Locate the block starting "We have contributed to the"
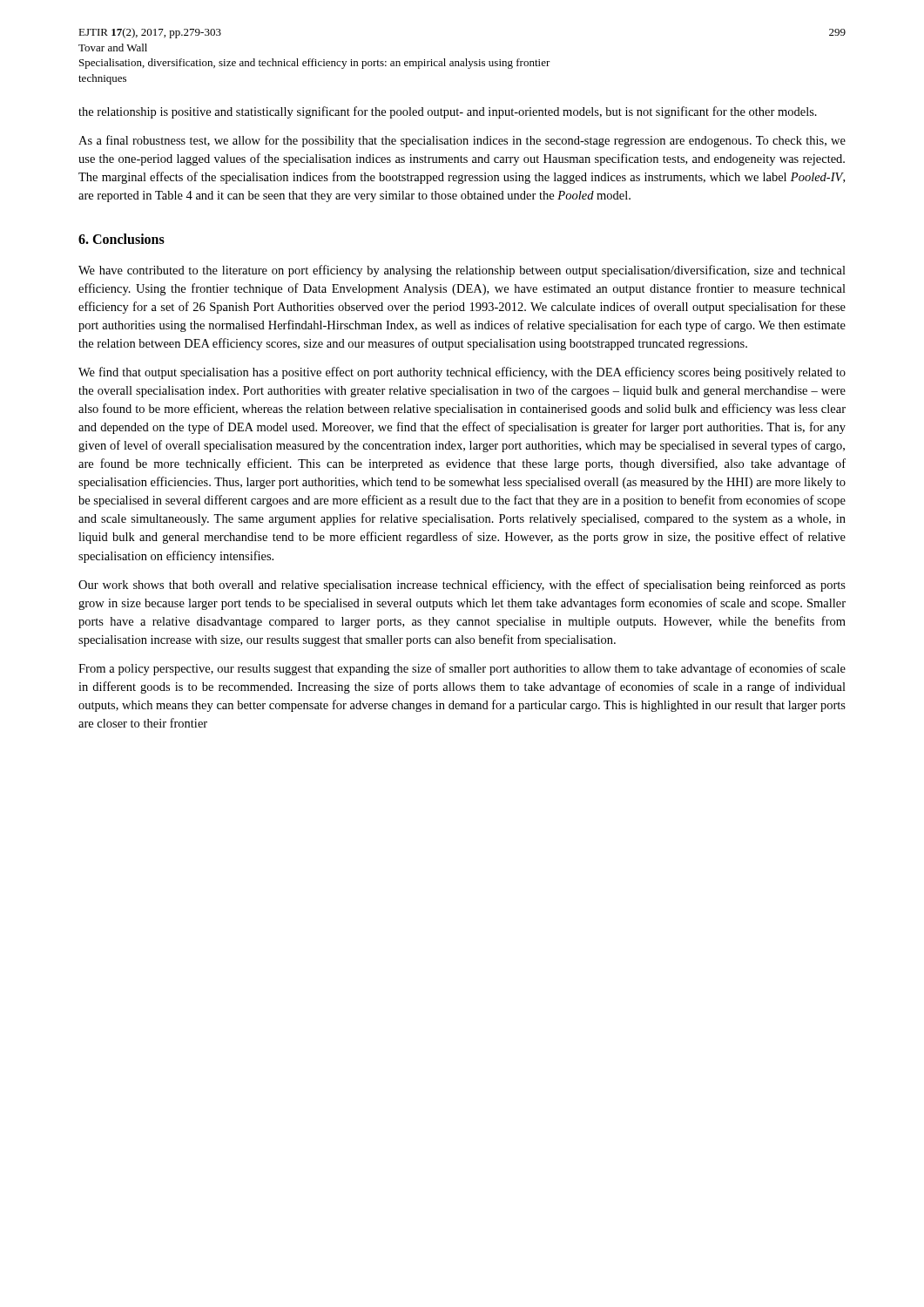Viewport: 924px width, 1307px height. tap(462, 307)
